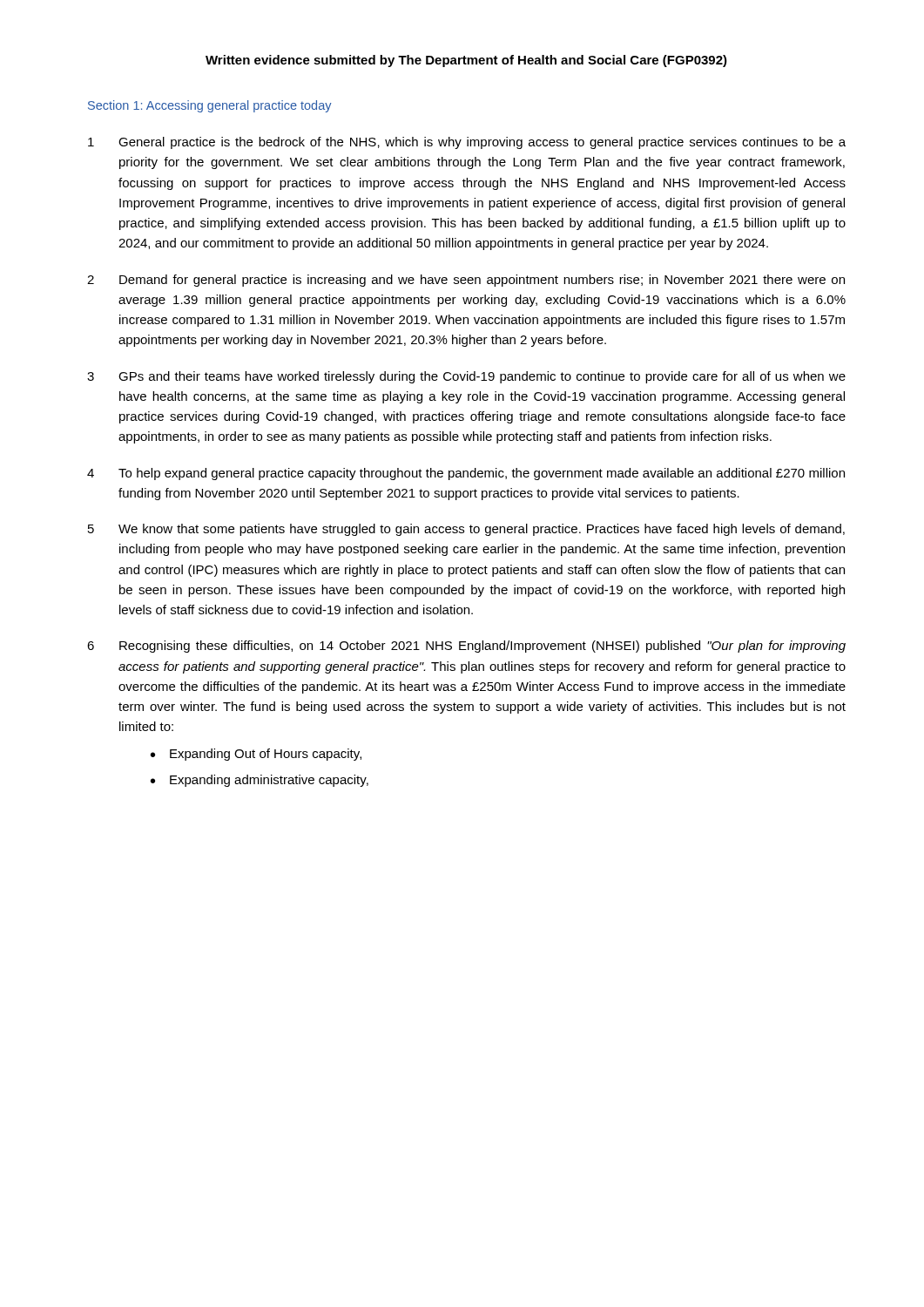Find the list item containing "4 To help expand general"
Image resolution: width=924 pixels, height=1307 pixels.
click(x=466, y=483)
